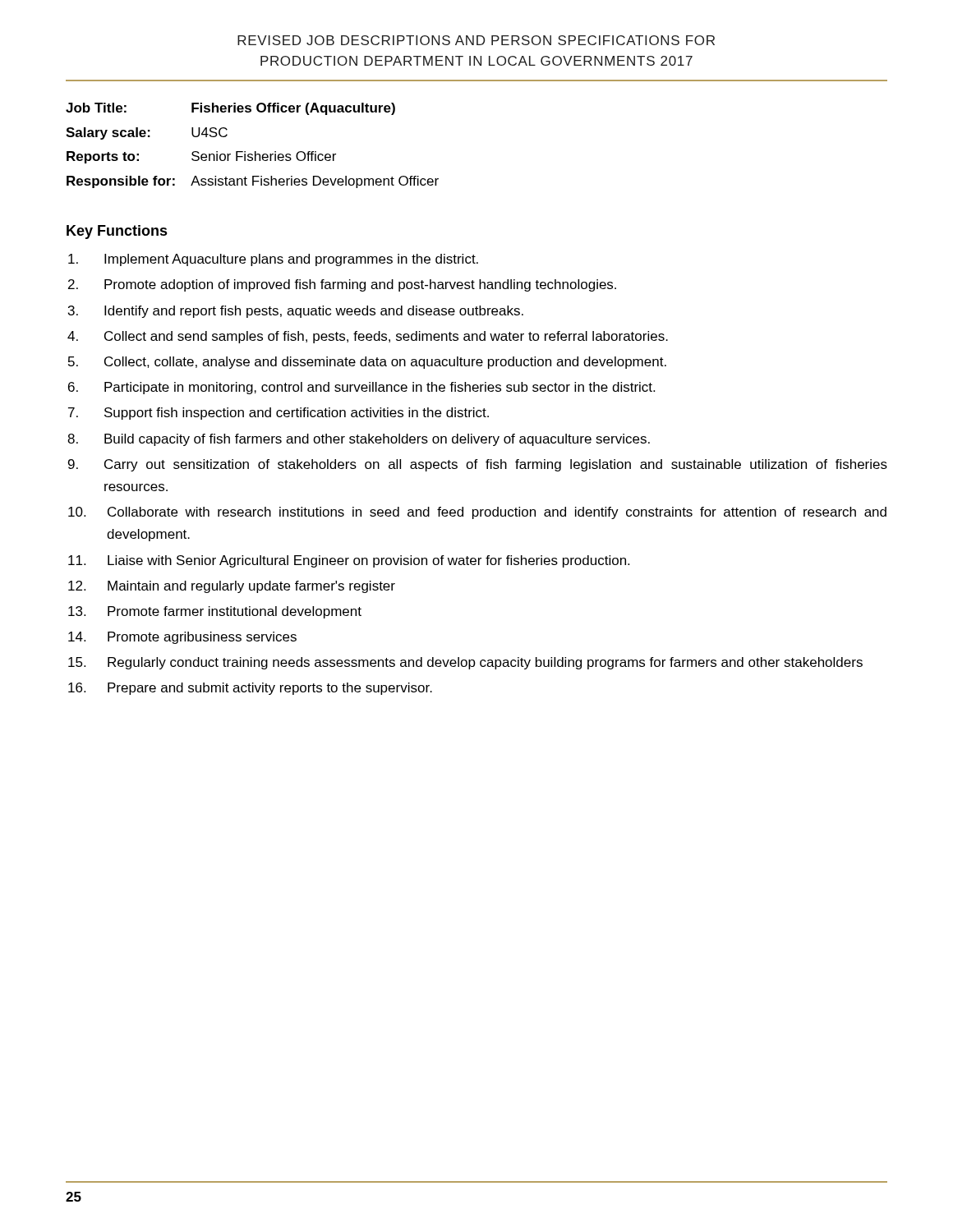The height and width of the screenshot is (1232, 953).
Task: Find the list item containing "10. Collaborate with research institutions in seed and"
Action: (476, 523)
